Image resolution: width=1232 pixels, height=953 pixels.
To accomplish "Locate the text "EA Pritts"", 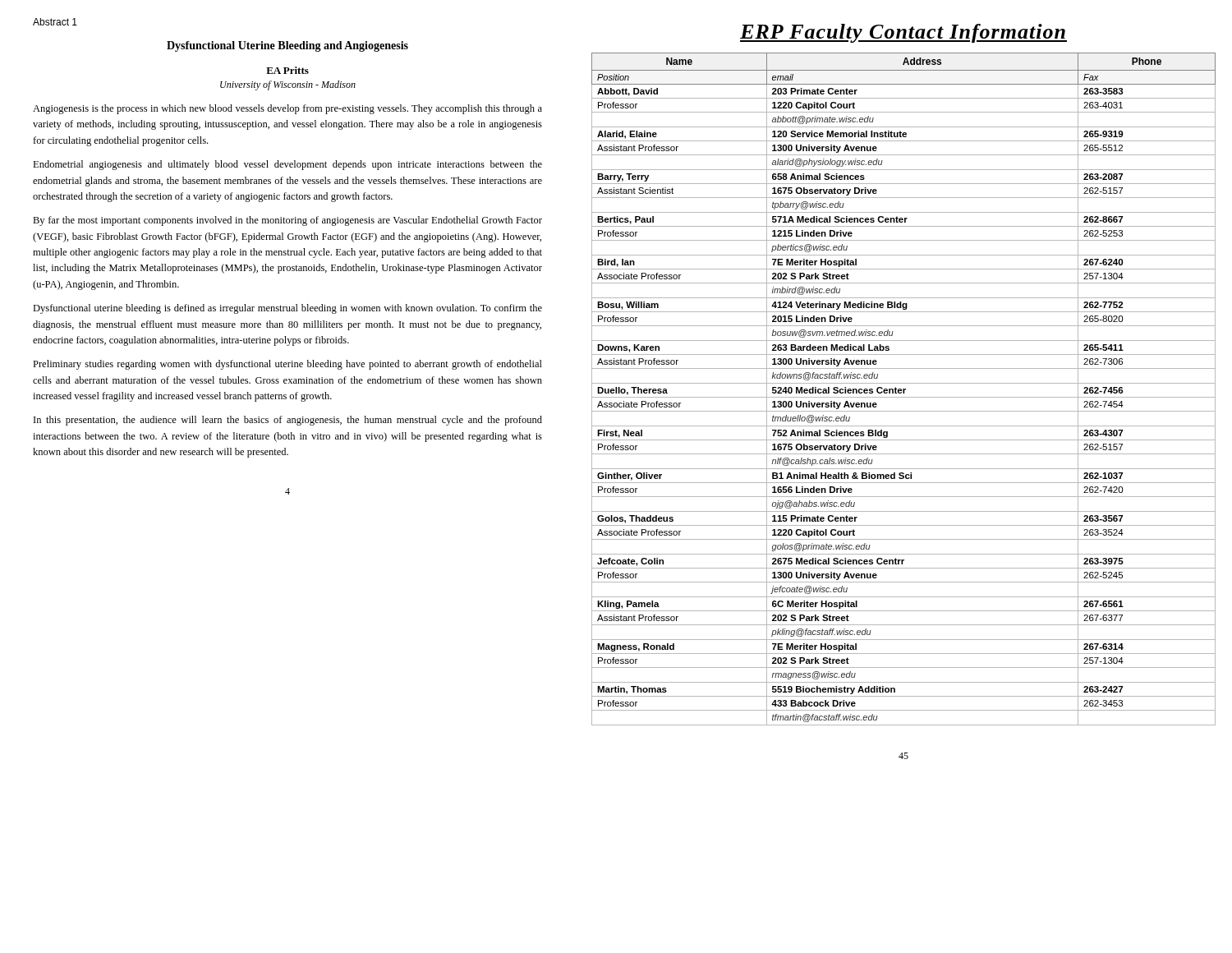I will pos(287,70).
